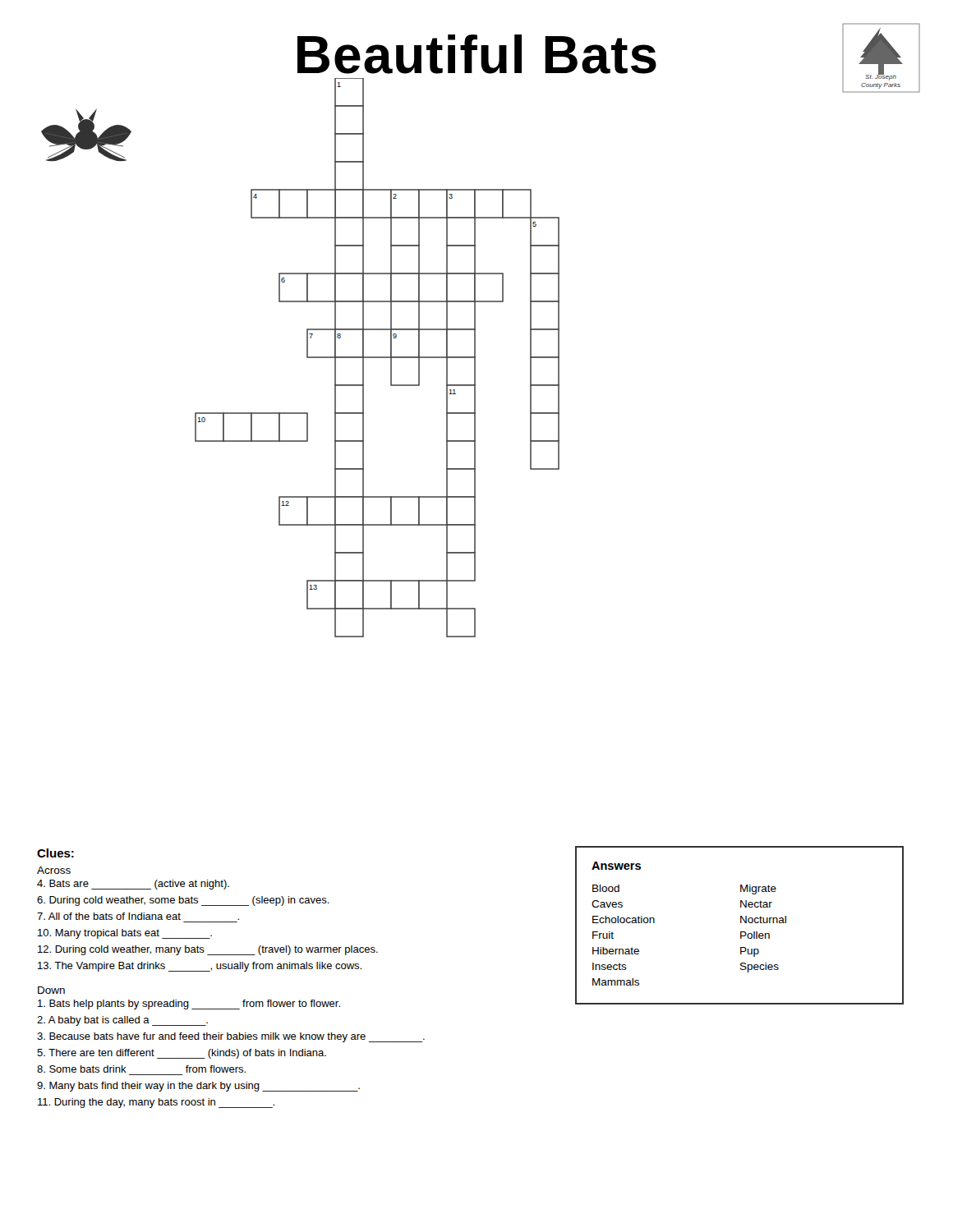Where is the passage that starts "9. Many bats"?
Screen dimensions: 1232x953
pos(199,1085)
